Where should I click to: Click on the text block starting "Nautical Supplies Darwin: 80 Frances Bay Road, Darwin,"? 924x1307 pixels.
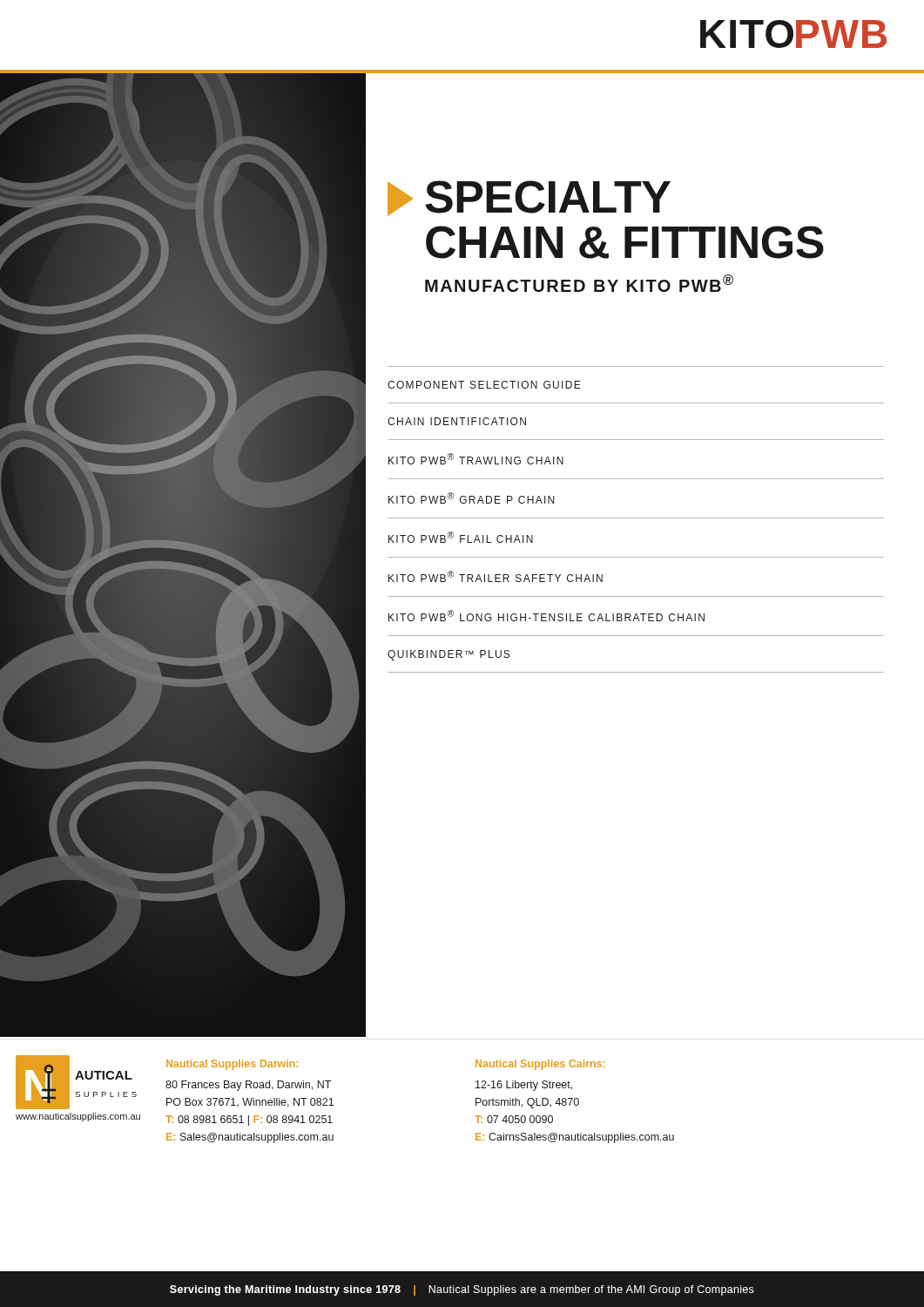305,1099
